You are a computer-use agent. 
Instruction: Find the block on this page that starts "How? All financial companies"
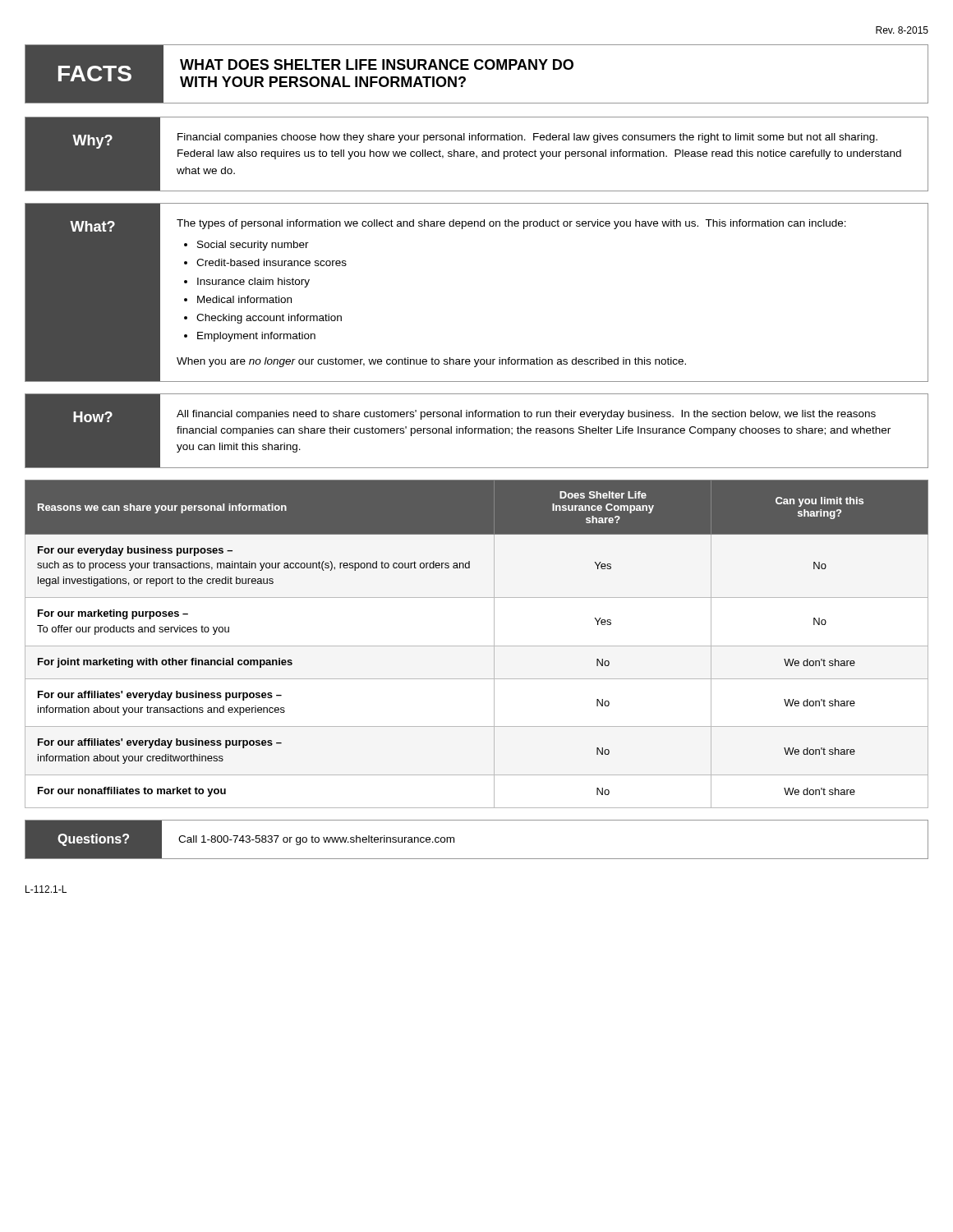tap(476, 430)
